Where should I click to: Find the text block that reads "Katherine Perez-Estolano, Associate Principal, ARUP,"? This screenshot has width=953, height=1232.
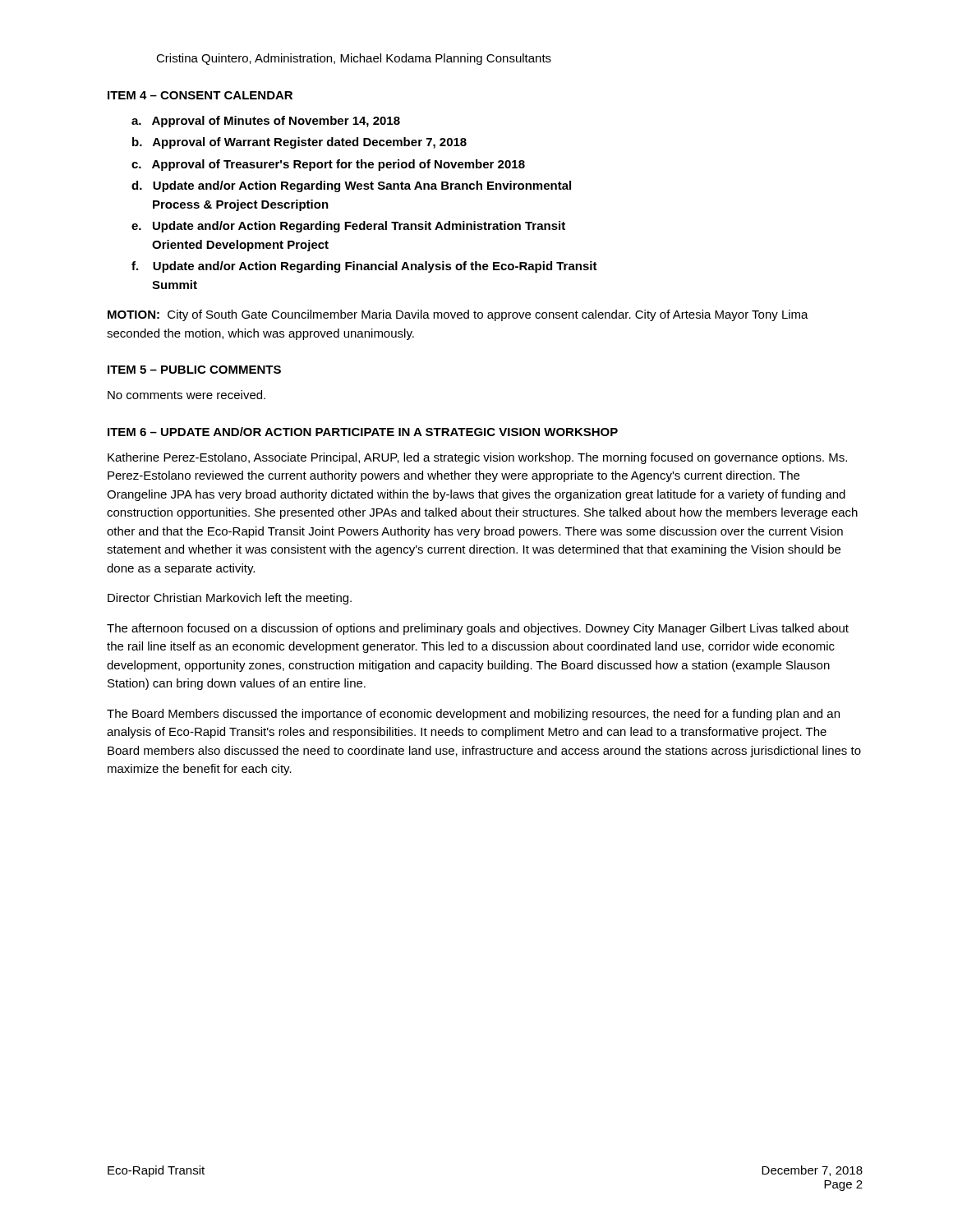482,512
